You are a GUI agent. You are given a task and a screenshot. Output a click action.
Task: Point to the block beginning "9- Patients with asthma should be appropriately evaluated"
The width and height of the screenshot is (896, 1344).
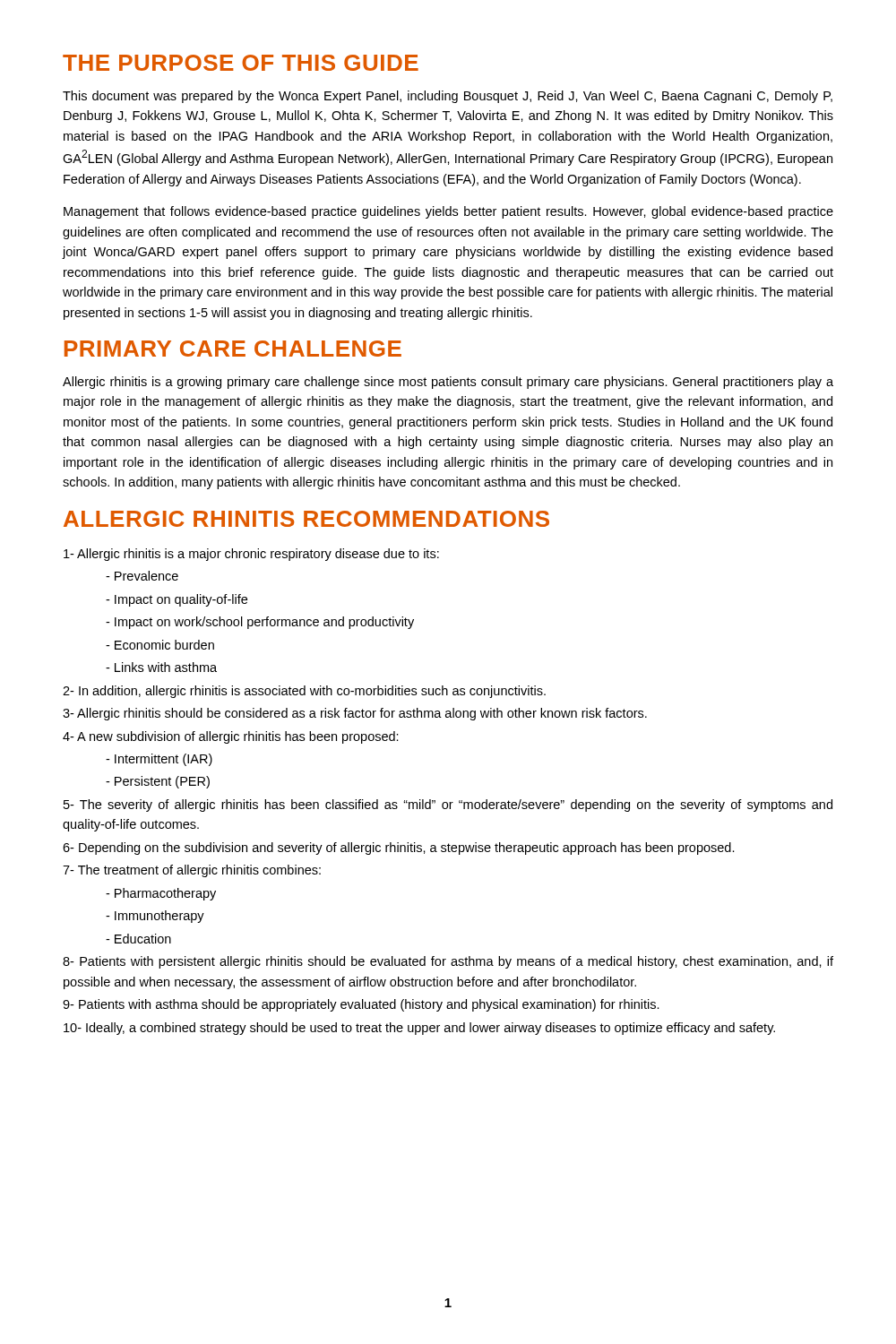click(361, 1005)
